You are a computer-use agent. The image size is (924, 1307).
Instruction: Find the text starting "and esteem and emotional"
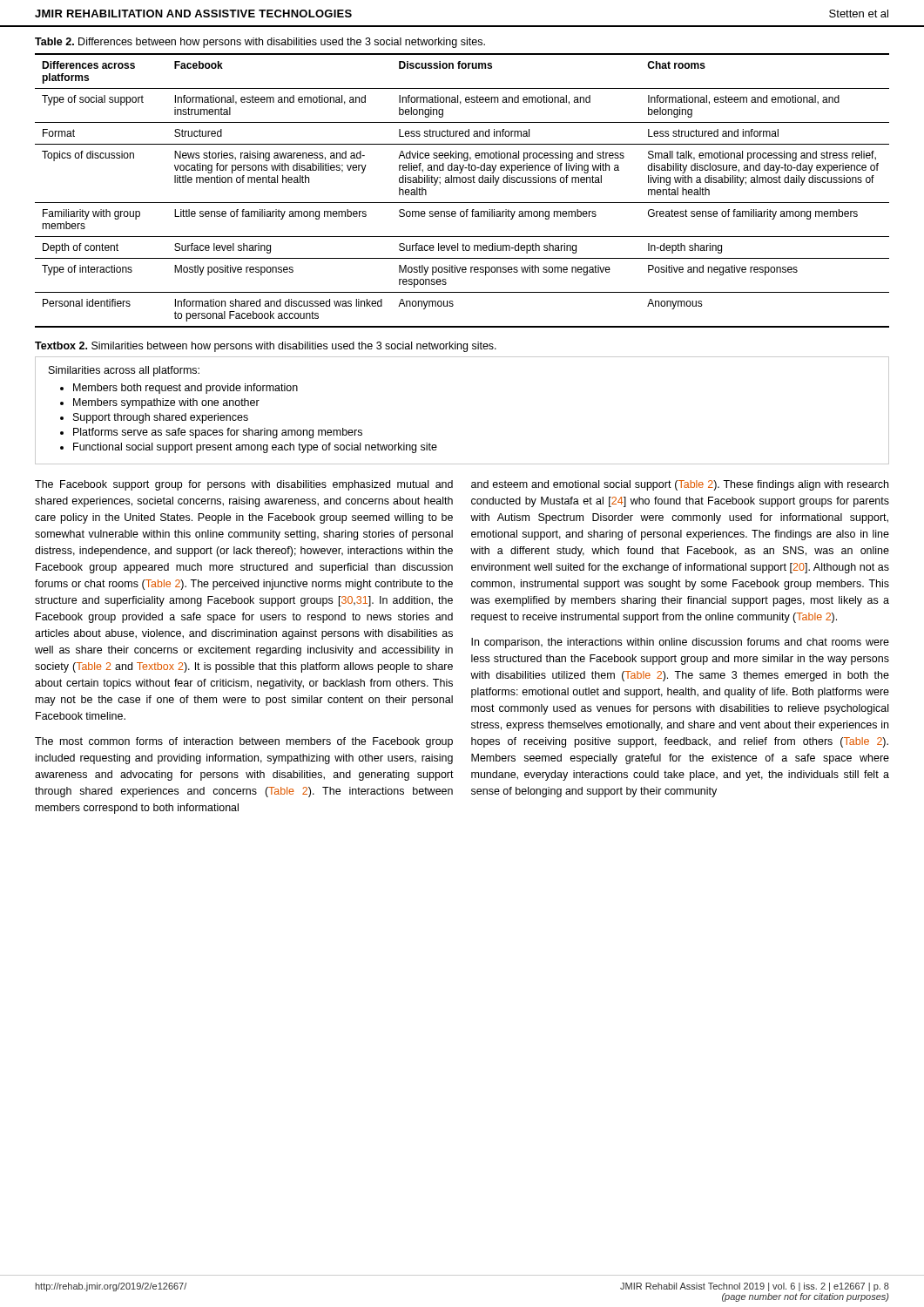[680, 551]
